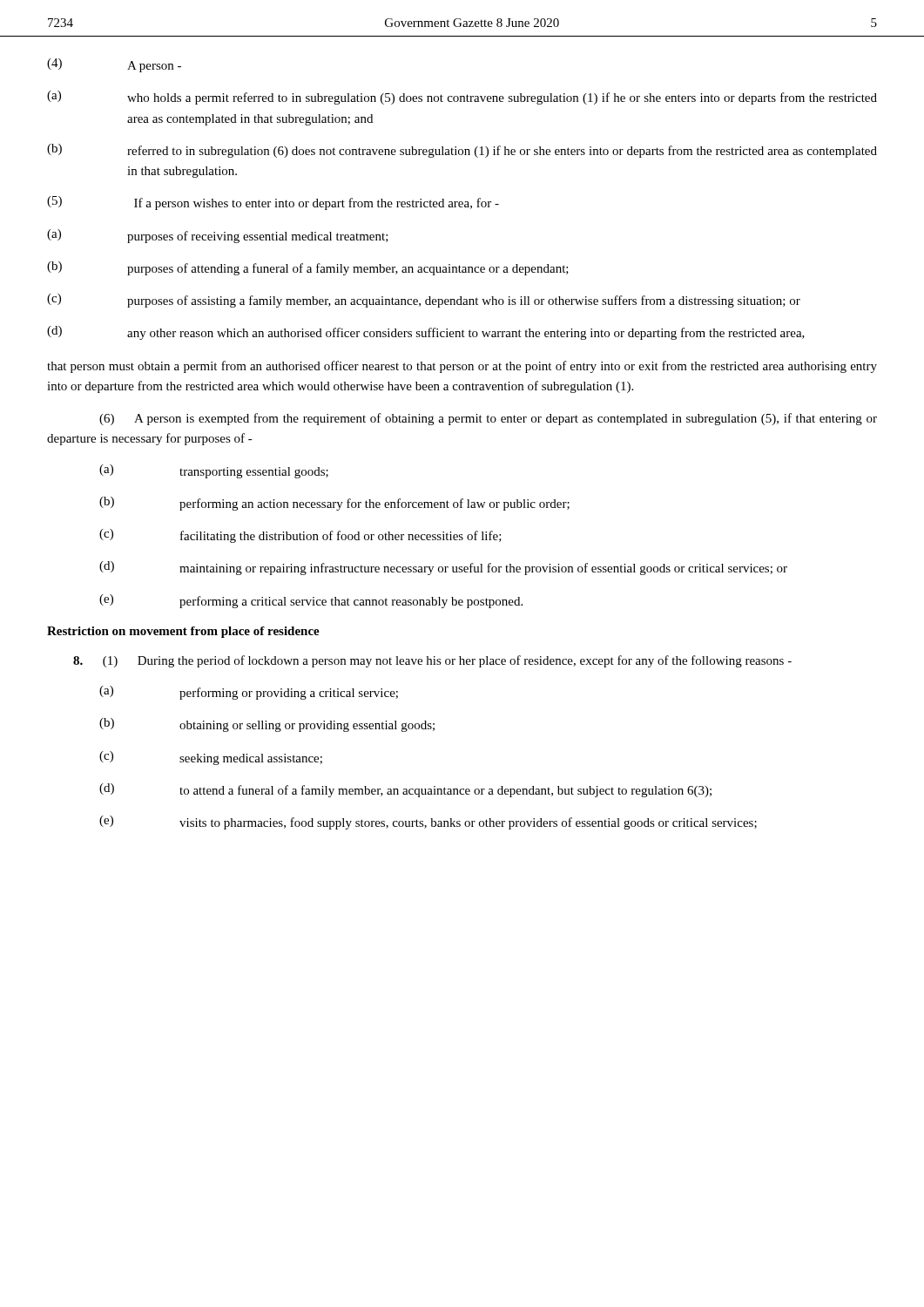Locate the block of text that opens with "(a) performing or providing"
Viewport: 924px width, 1307px height.
249,693
